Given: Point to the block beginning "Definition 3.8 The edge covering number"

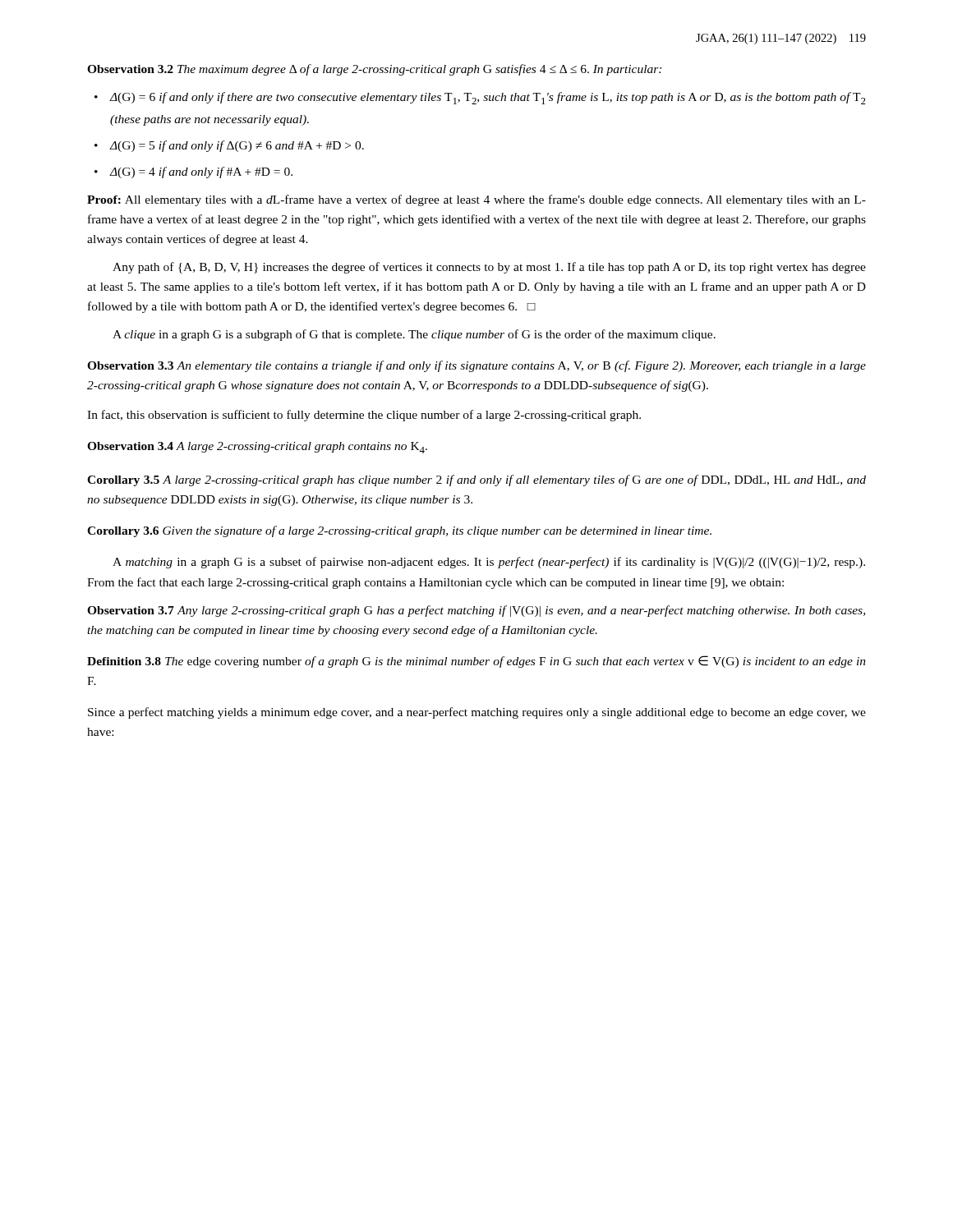Looking at the screenshot, I should (476, 670).
